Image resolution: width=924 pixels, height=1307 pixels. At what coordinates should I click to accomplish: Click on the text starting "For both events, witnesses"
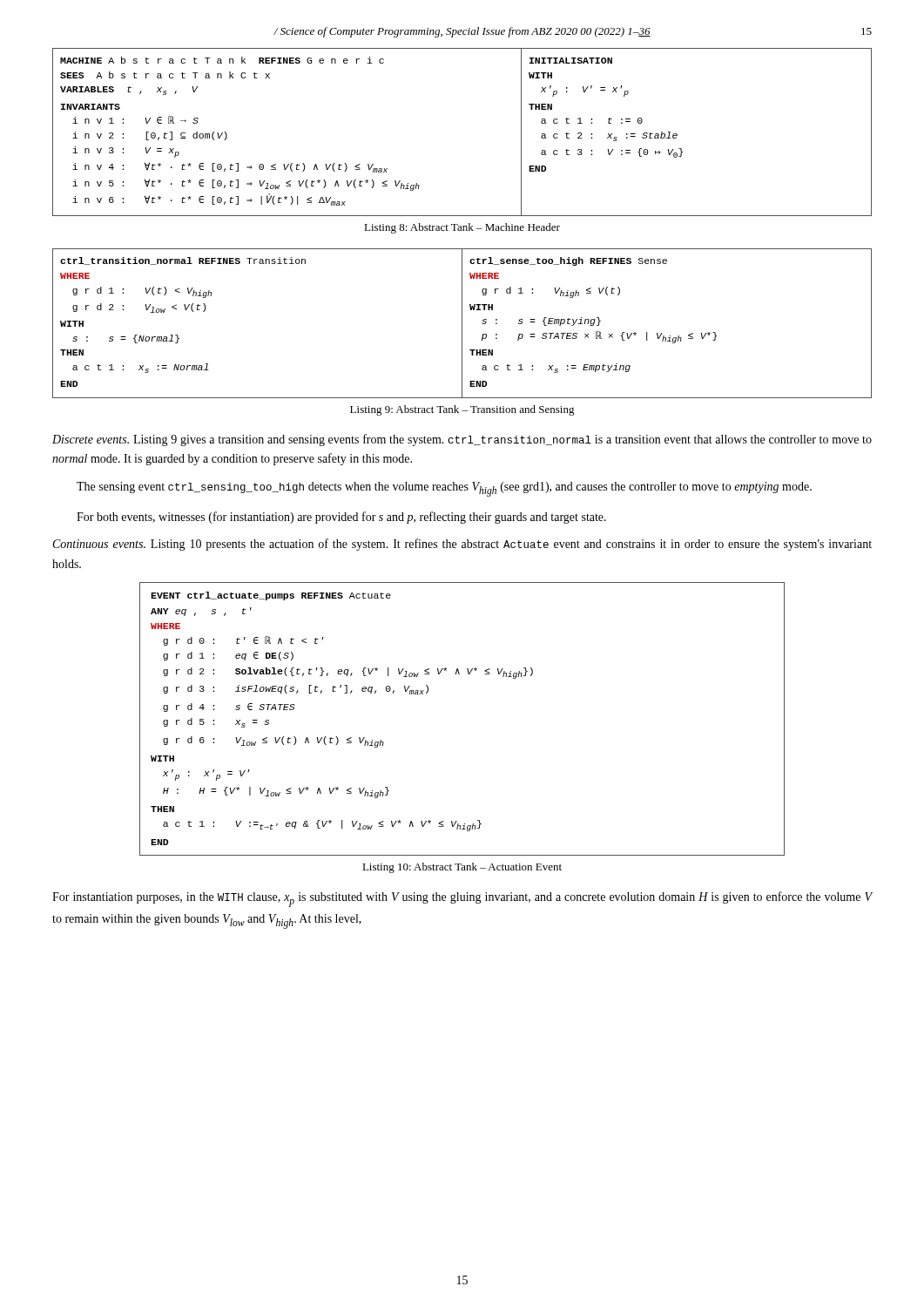(x=342, y=517)
